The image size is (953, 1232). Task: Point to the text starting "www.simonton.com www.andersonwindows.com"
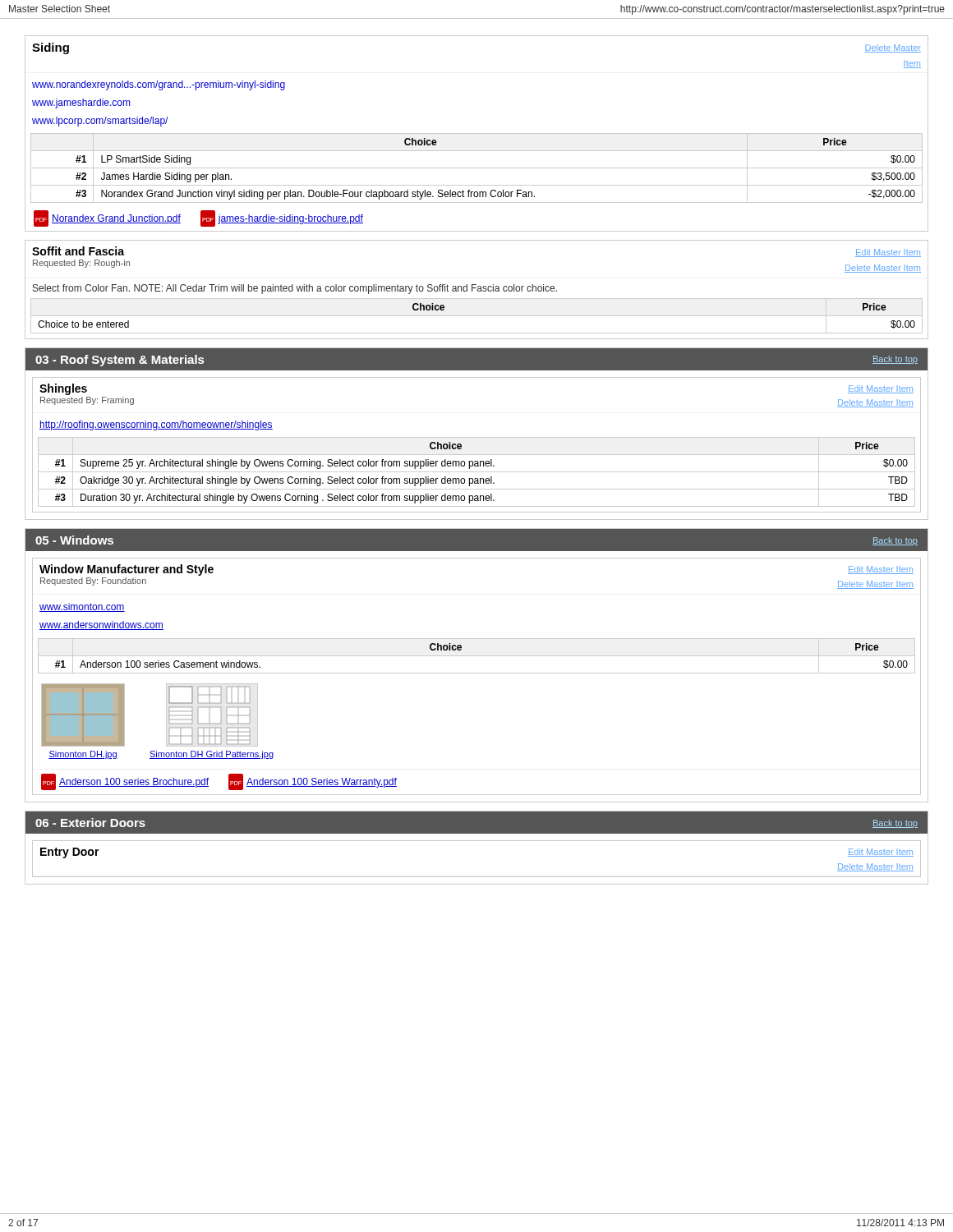(x=82, y=607)
